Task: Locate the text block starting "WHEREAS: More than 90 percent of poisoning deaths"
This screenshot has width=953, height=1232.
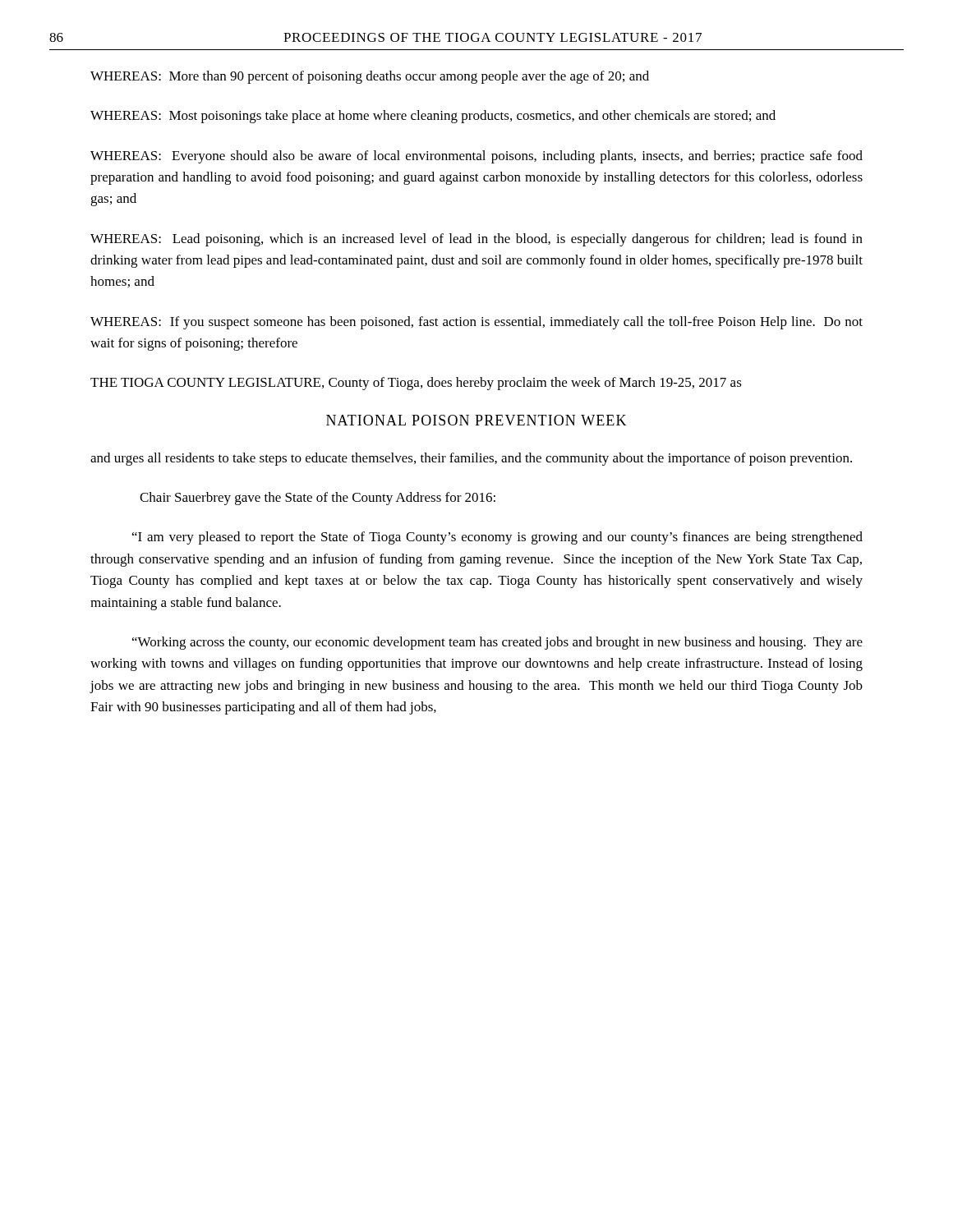Action: [x=370, y=76]
